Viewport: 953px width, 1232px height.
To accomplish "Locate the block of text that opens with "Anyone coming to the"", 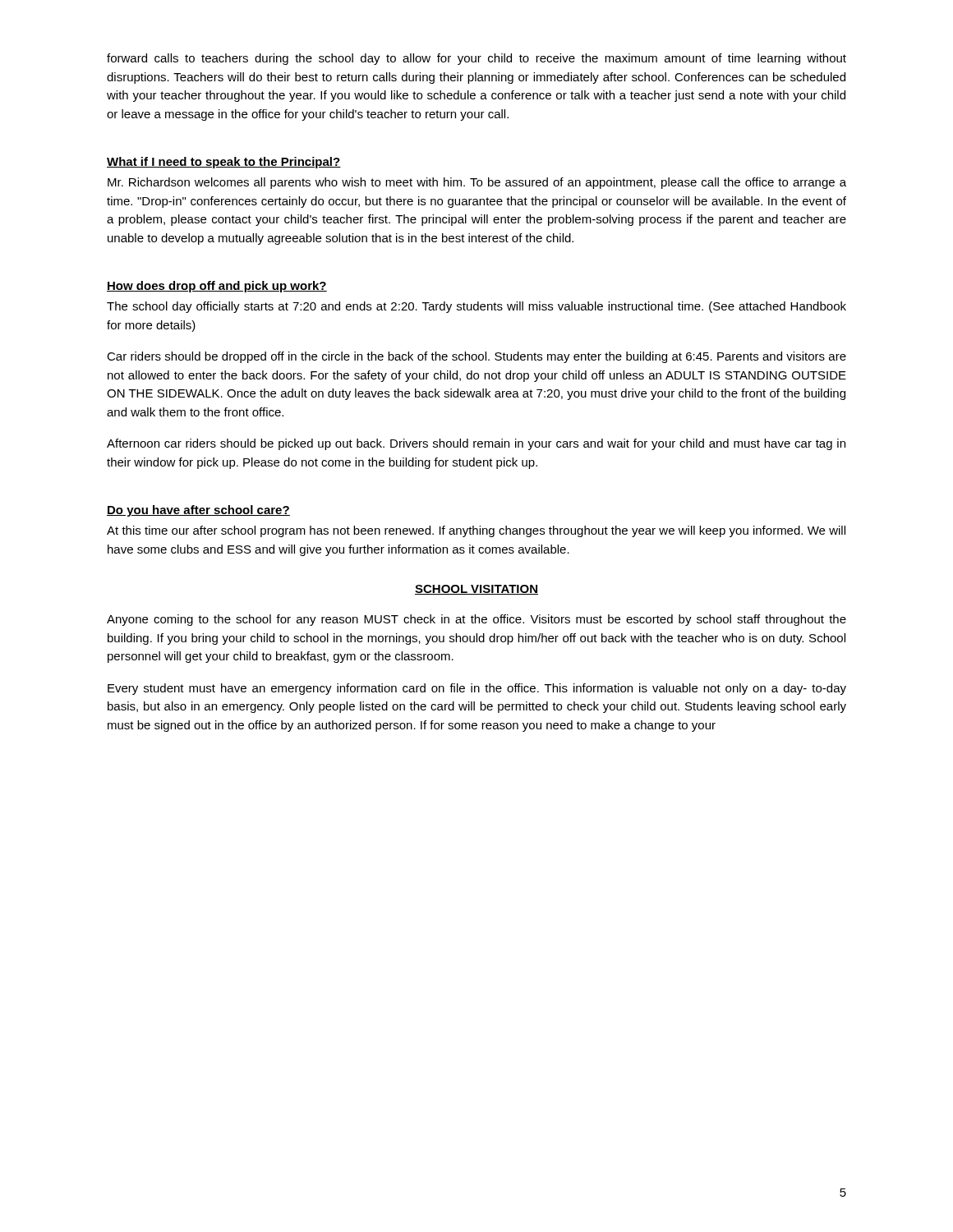I will [x=476, y=637].
